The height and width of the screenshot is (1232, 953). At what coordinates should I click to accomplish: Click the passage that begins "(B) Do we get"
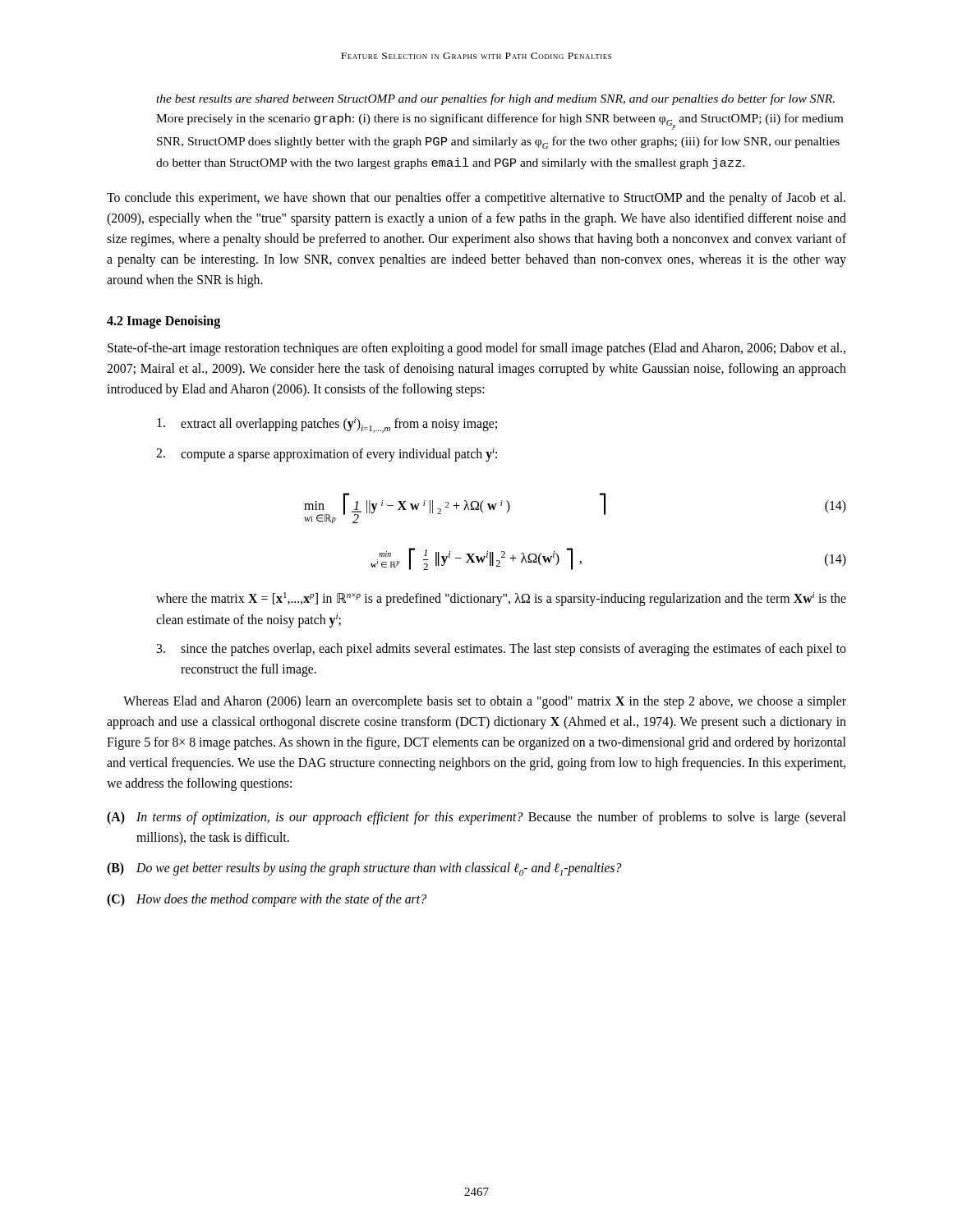tap(364, 869)
